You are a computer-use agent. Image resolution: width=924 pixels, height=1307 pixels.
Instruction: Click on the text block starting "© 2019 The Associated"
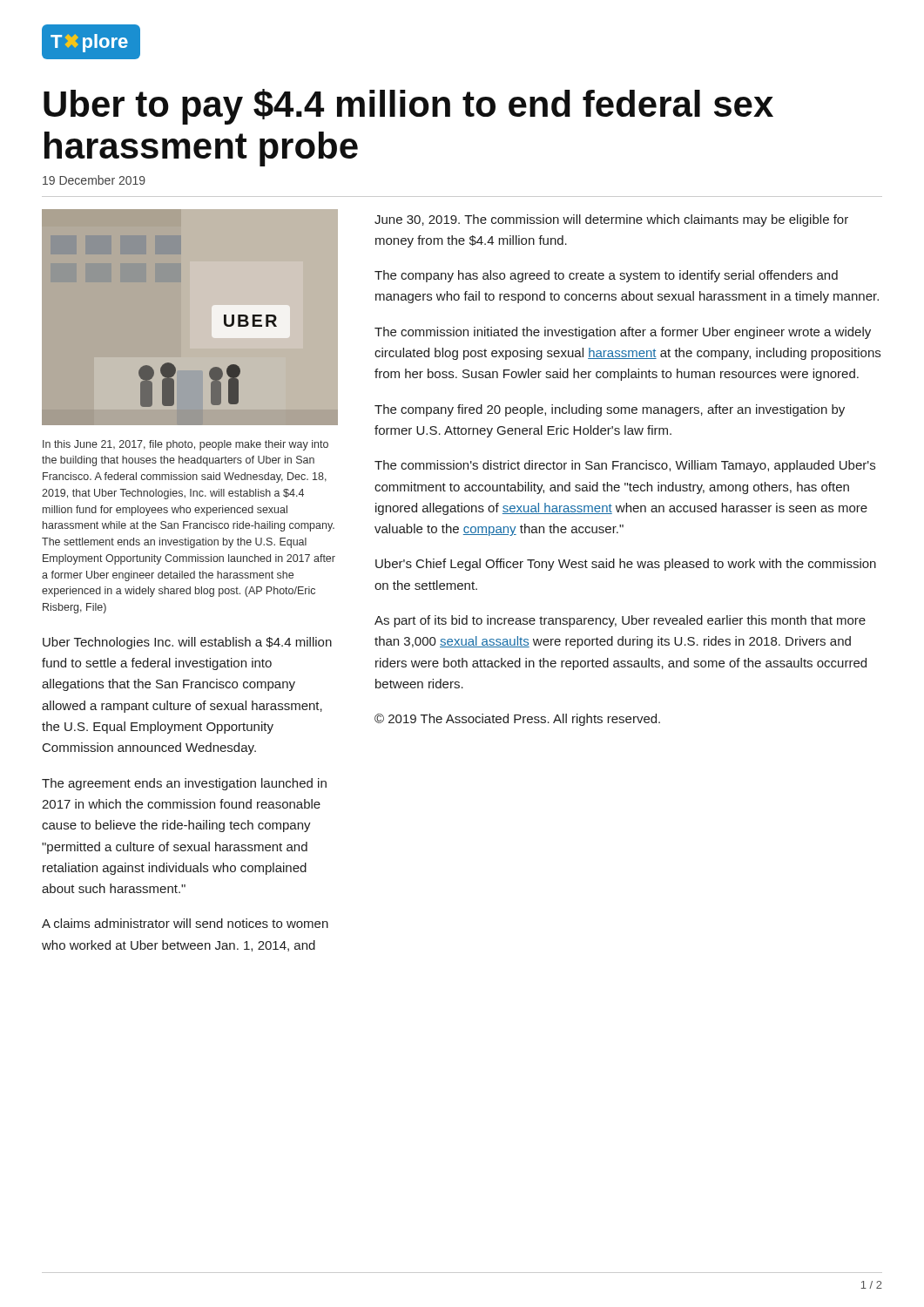pos(518,719)
